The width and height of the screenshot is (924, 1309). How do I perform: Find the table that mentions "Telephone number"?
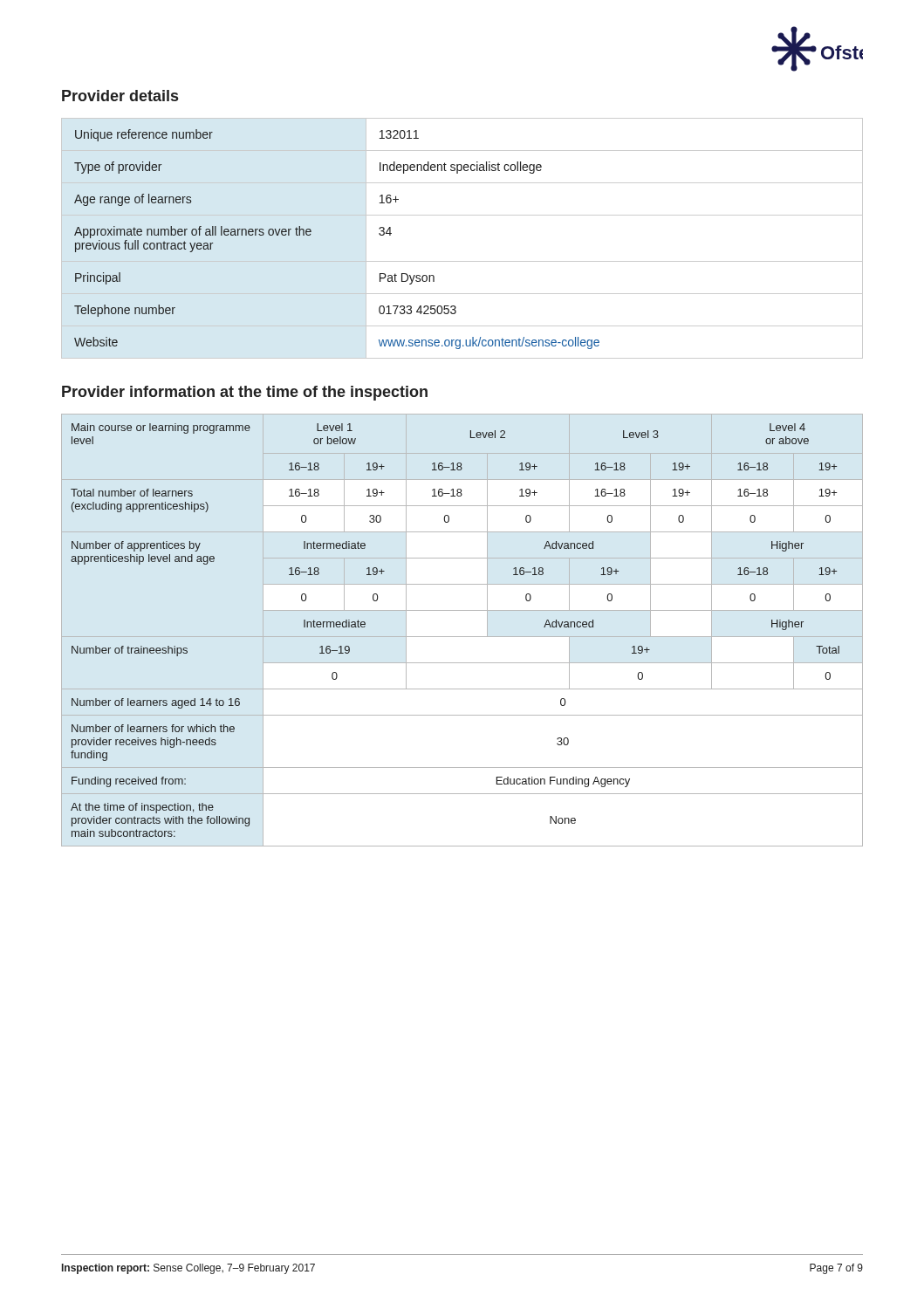[462, 238]
